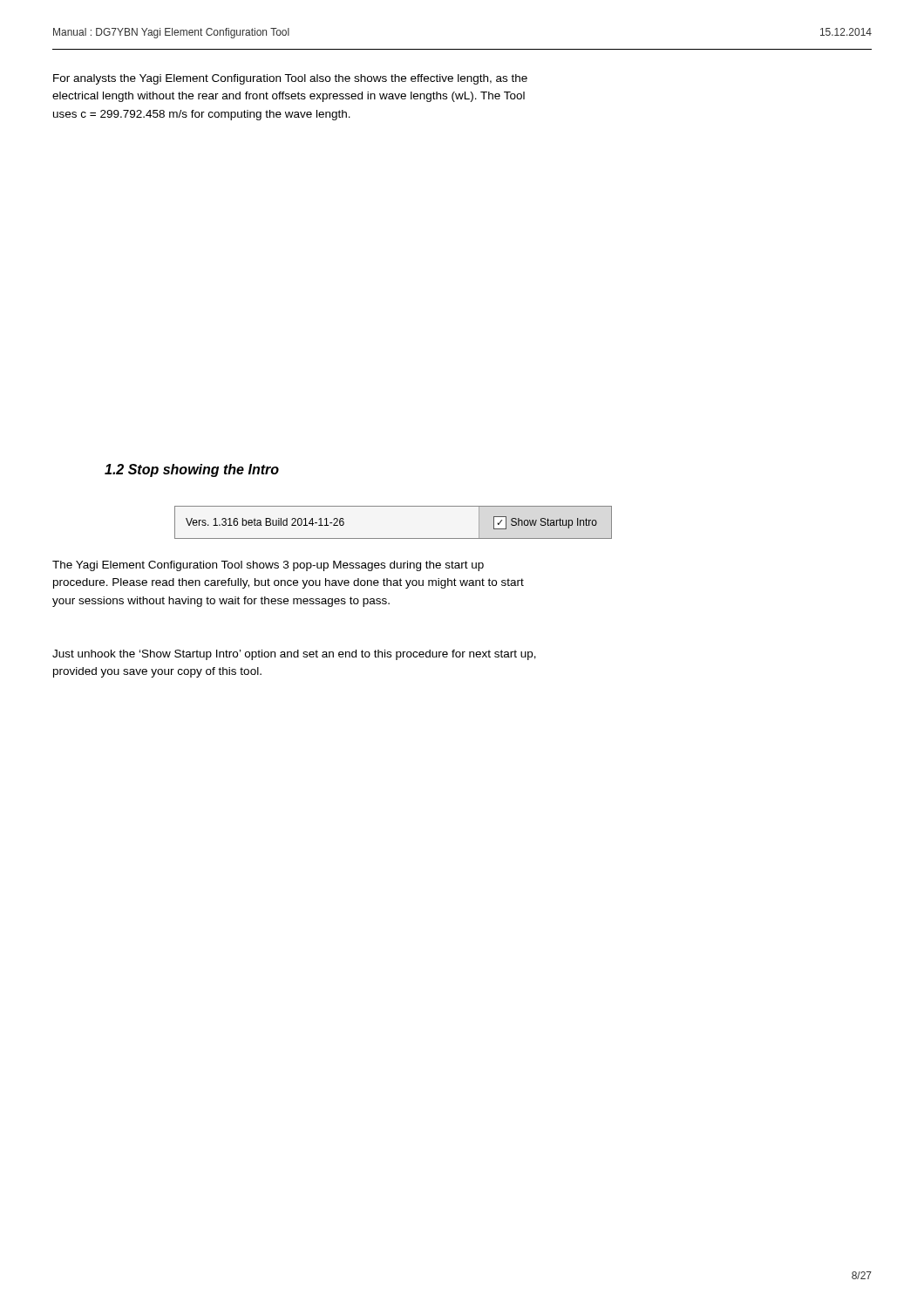Locate the block of text that opens with "Just unhook the ‘Show Startup"

point(294,662)
